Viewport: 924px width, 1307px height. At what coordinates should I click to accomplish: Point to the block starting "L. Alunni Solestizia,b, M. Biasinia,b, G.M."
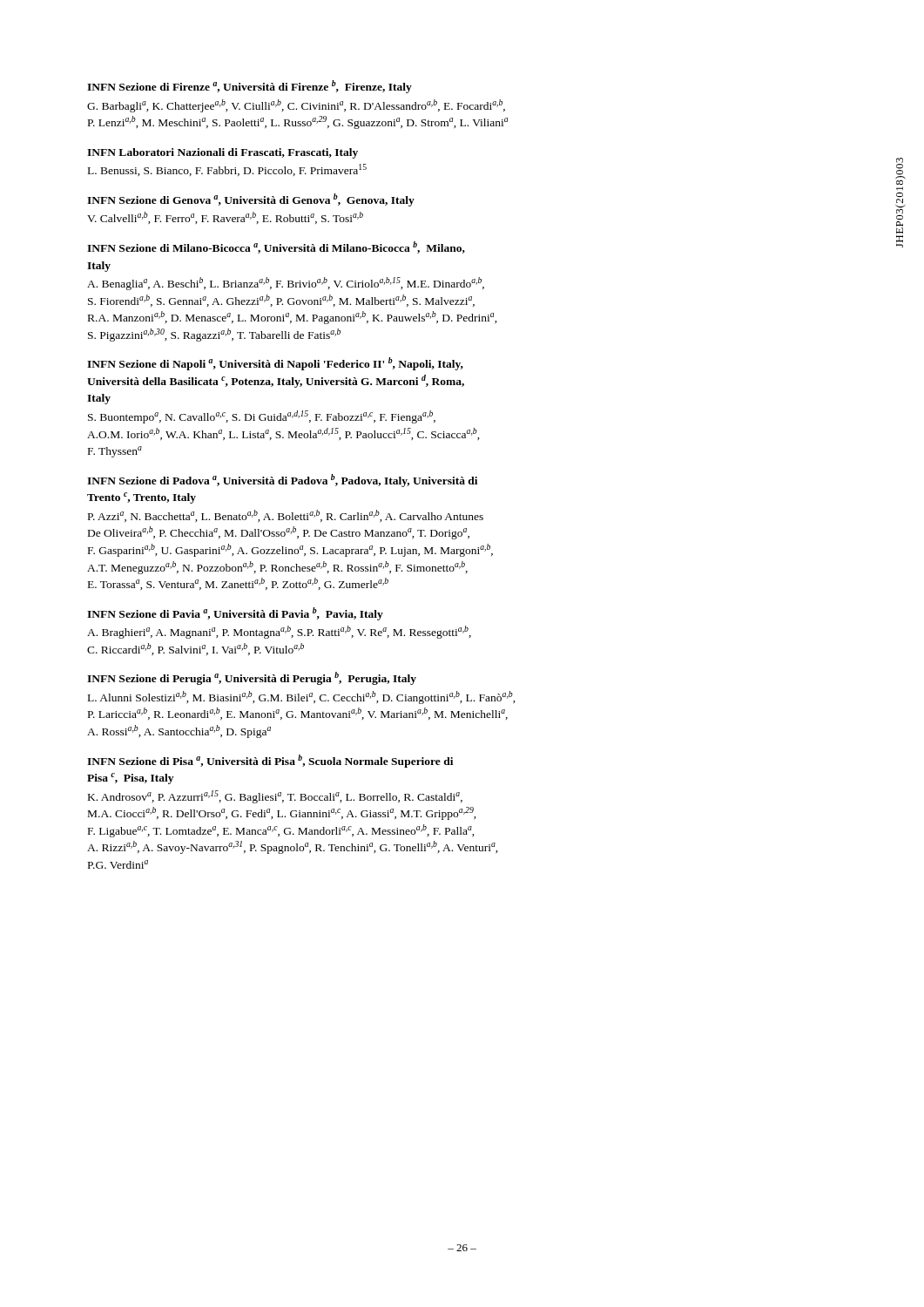coord(301,714)
